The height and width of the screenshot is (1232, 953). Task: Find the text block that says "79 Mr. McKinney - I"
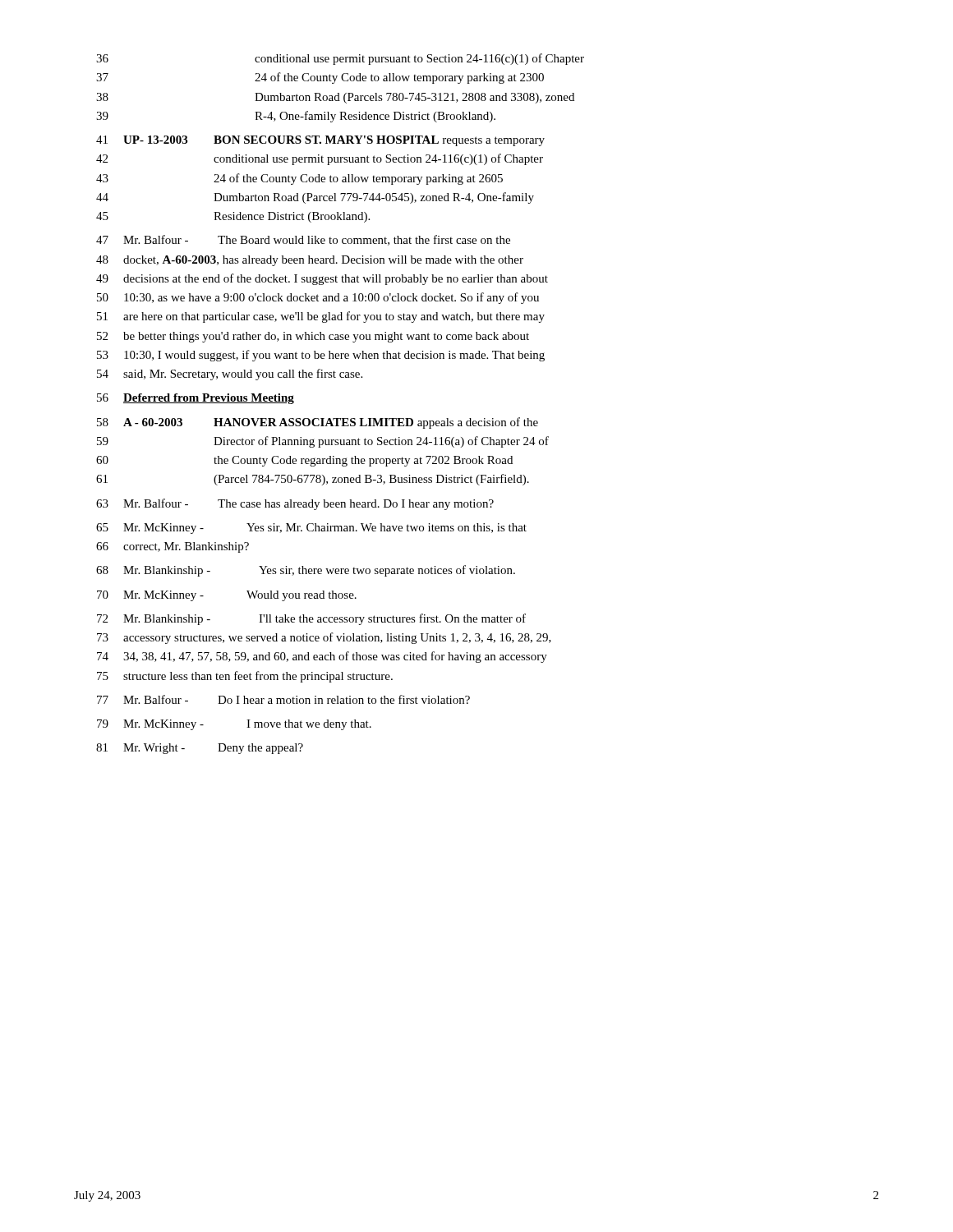(x=166, y=725)
